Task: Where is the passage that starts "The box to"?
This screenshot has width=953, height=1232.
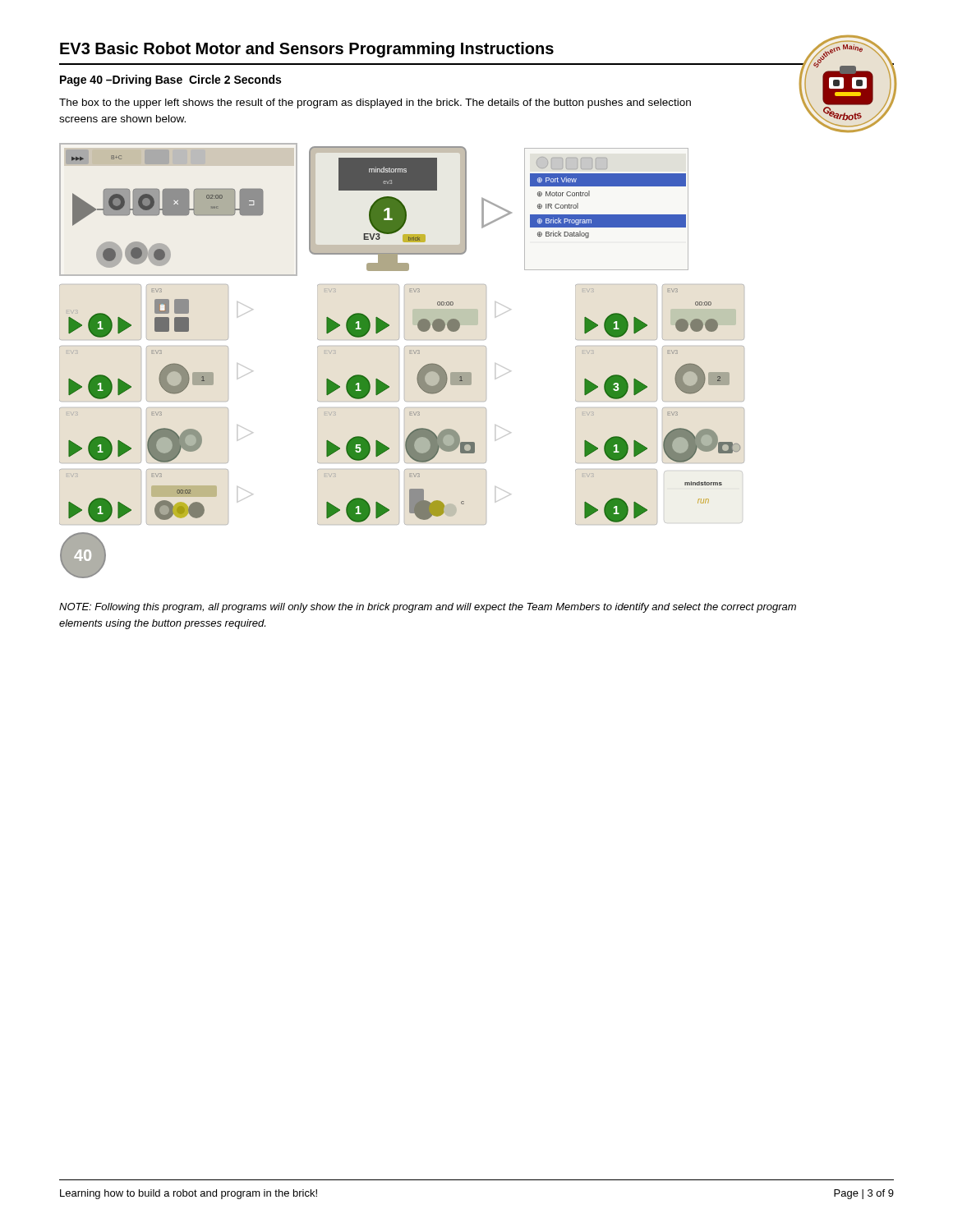Action: [x=375, y=111]
